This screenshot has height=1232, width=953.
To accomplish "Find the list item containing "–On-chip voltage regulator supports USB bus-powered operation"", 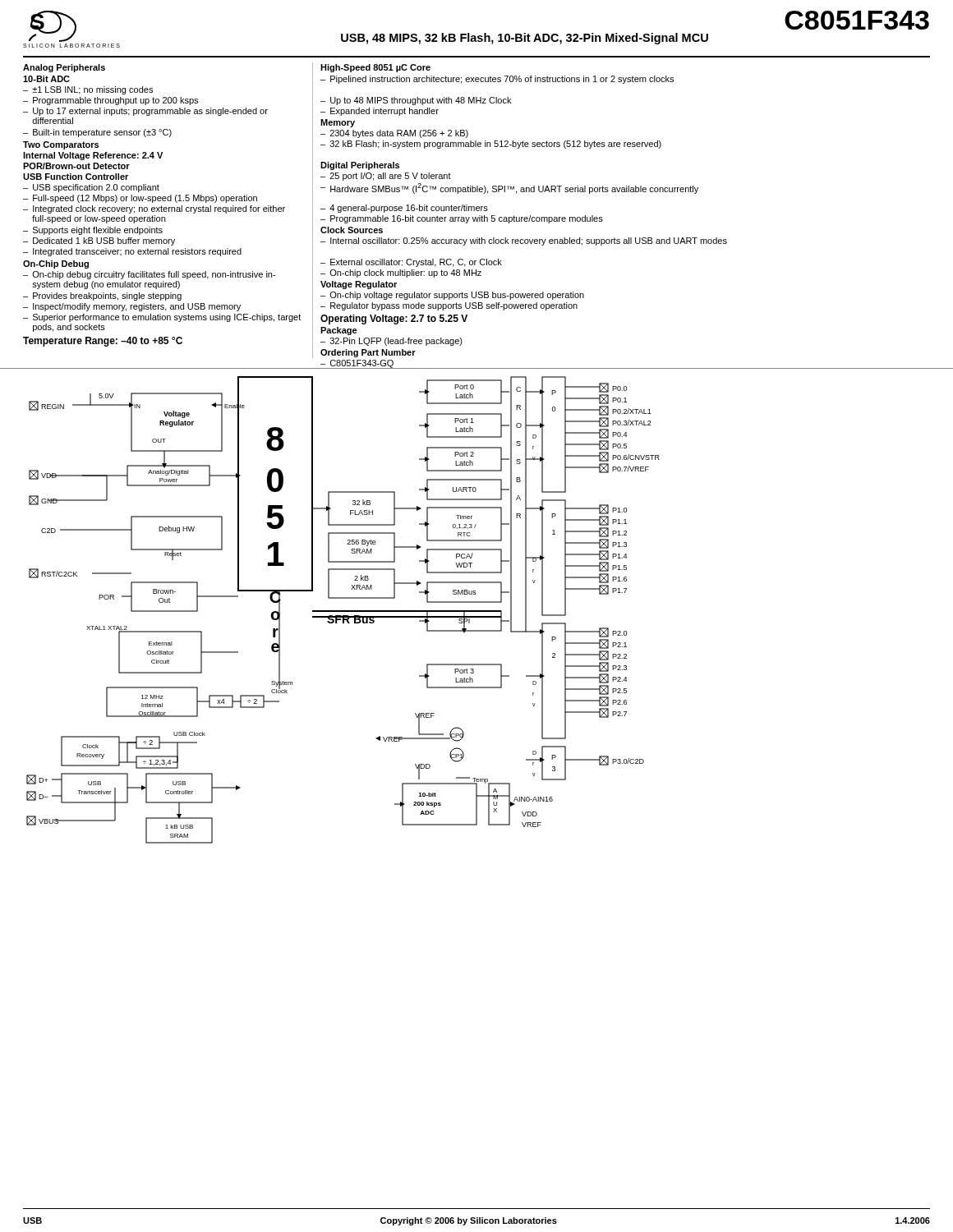I will pos(452,295).
